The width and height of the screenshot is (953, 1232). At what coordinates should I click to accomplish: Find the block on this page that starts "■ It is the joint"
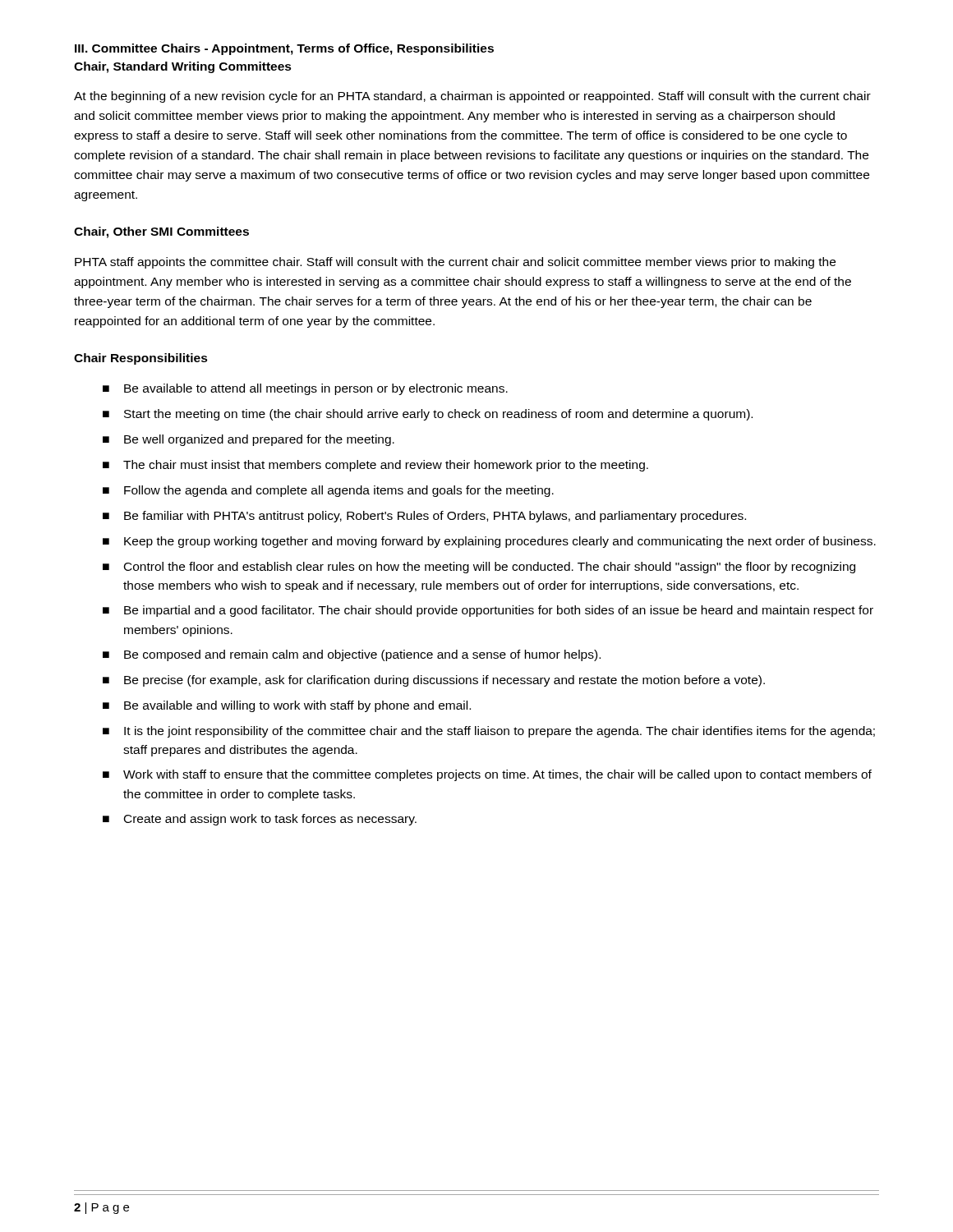coord(490,740)
